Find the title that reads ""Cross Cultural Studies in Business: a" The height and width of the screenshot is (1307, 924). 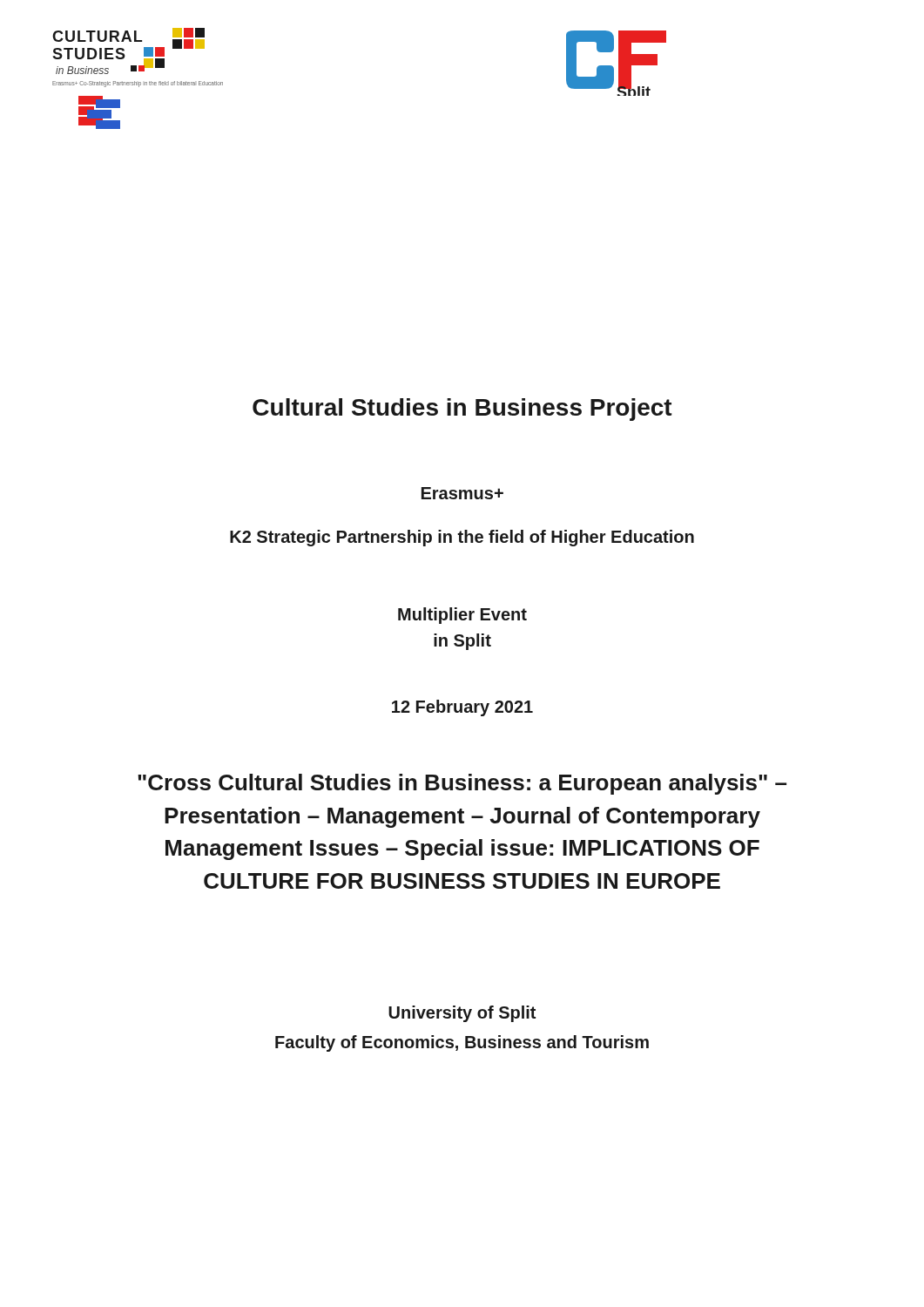point(462,832)
